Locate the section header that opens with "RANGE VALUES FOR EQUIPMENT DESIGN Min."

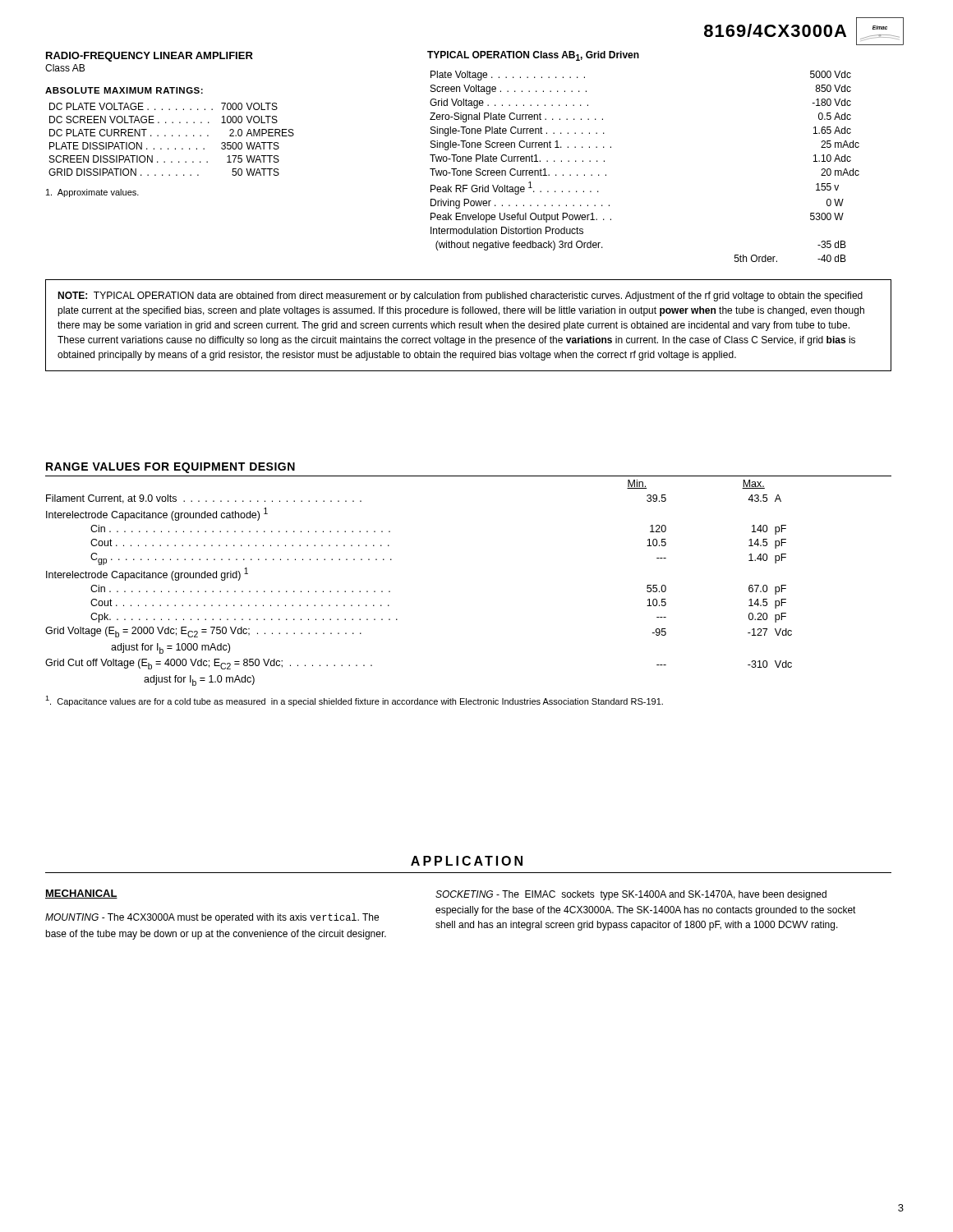click(x=170, y=468)
